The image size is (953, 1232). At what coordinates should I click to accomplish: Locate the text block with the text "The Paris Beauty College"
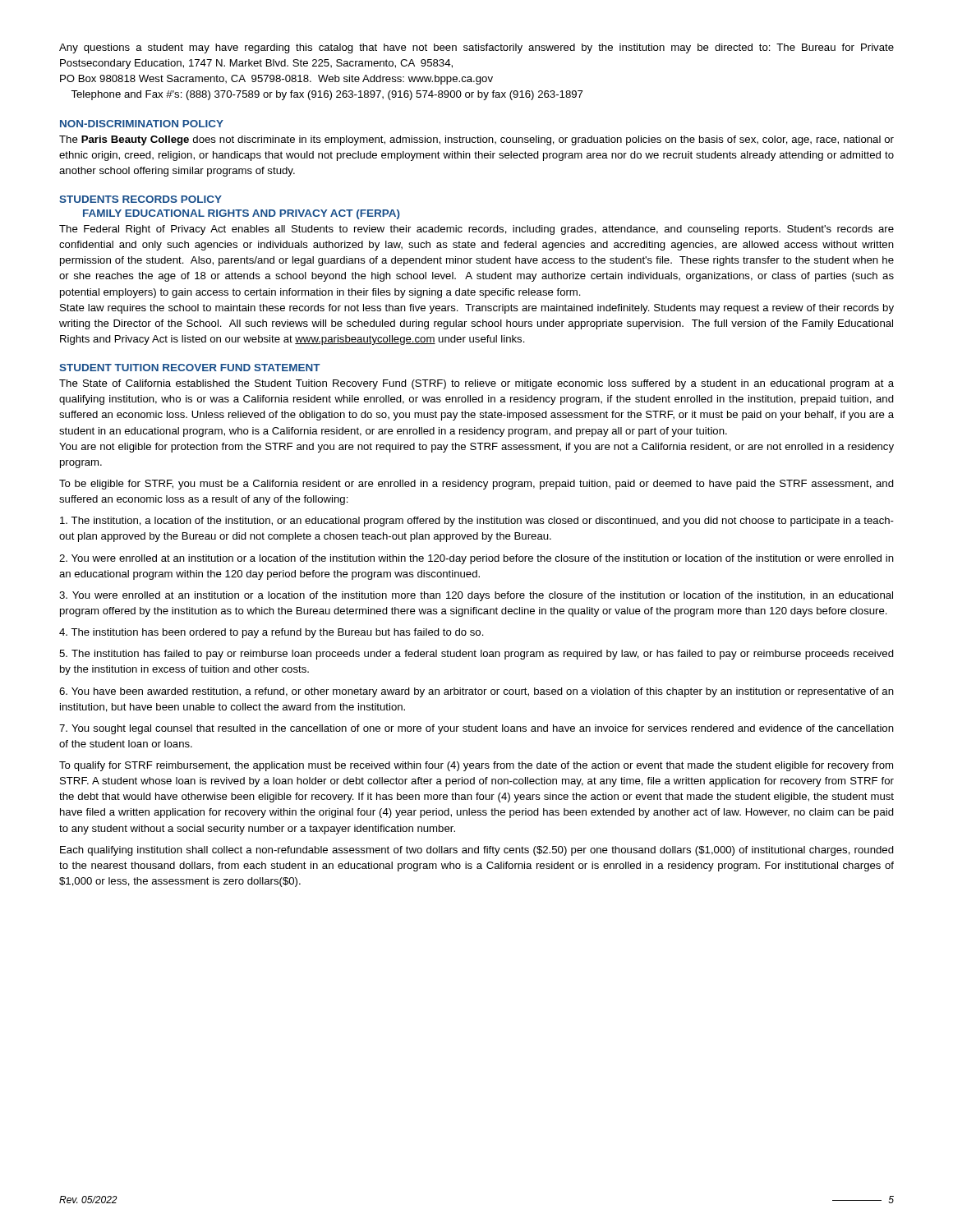point(476,155)
